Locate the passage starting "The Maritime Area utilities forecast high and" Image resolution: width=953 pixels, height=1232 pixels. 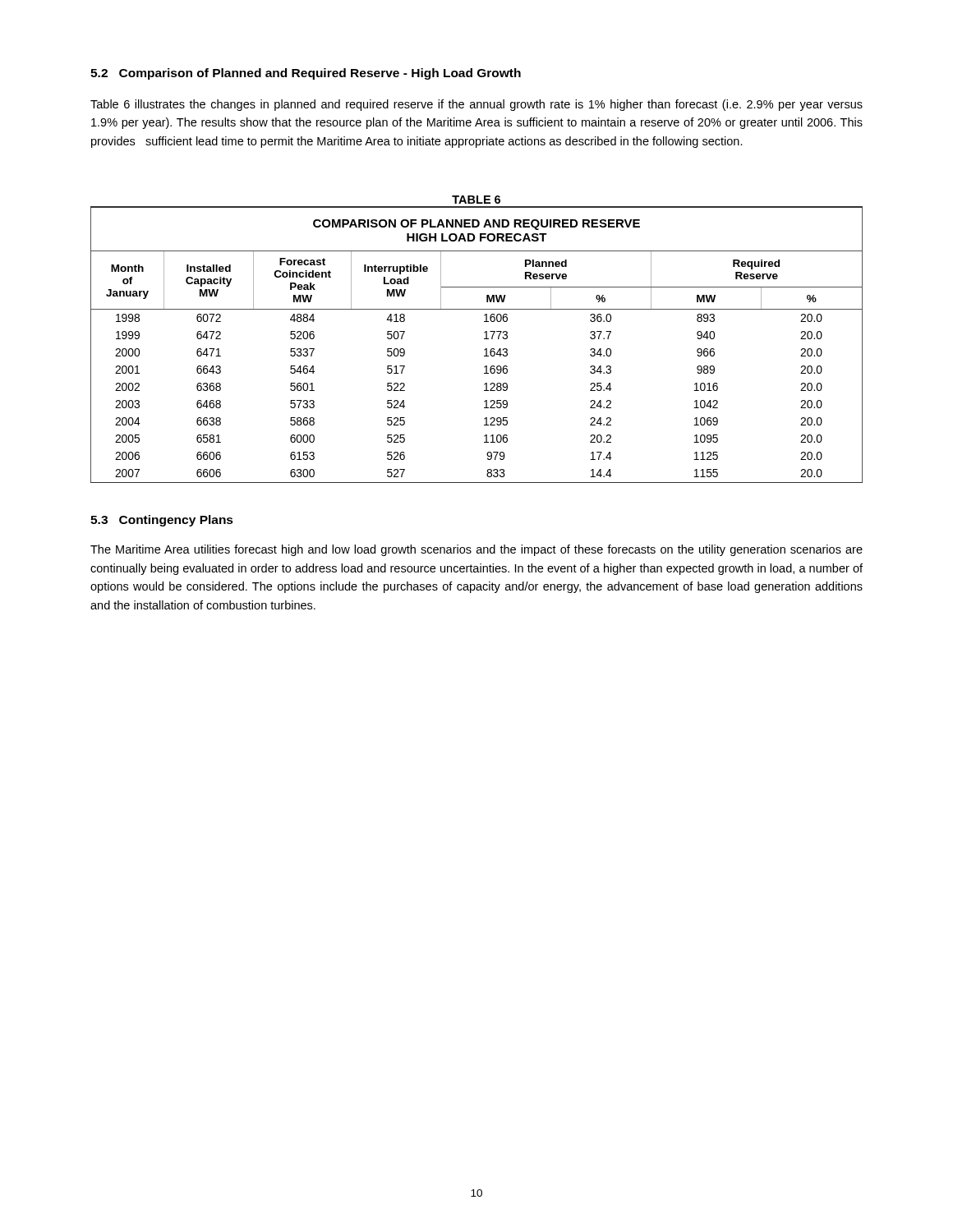point(476,577)
